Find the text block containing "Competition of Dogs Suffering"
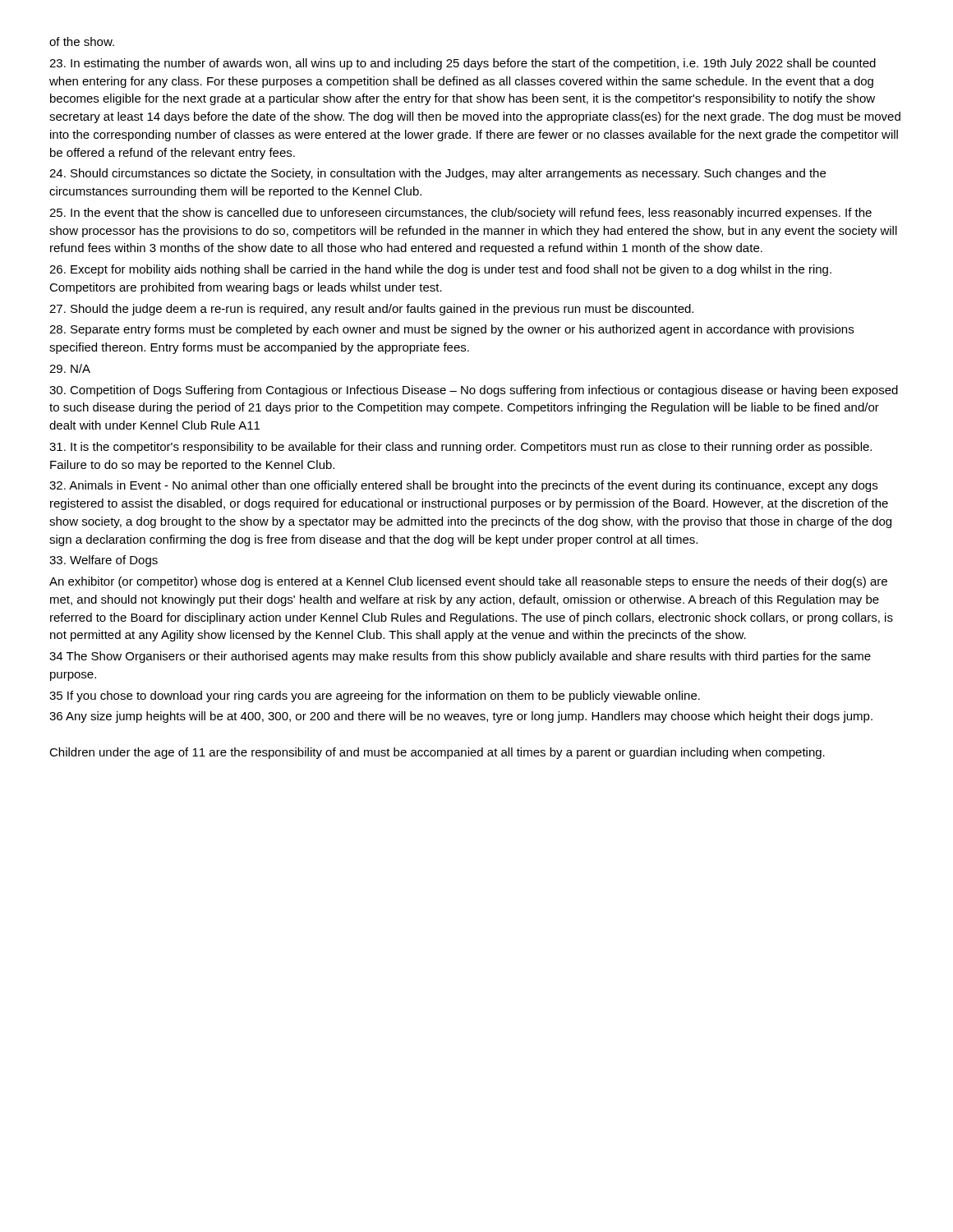 [474, 407]
